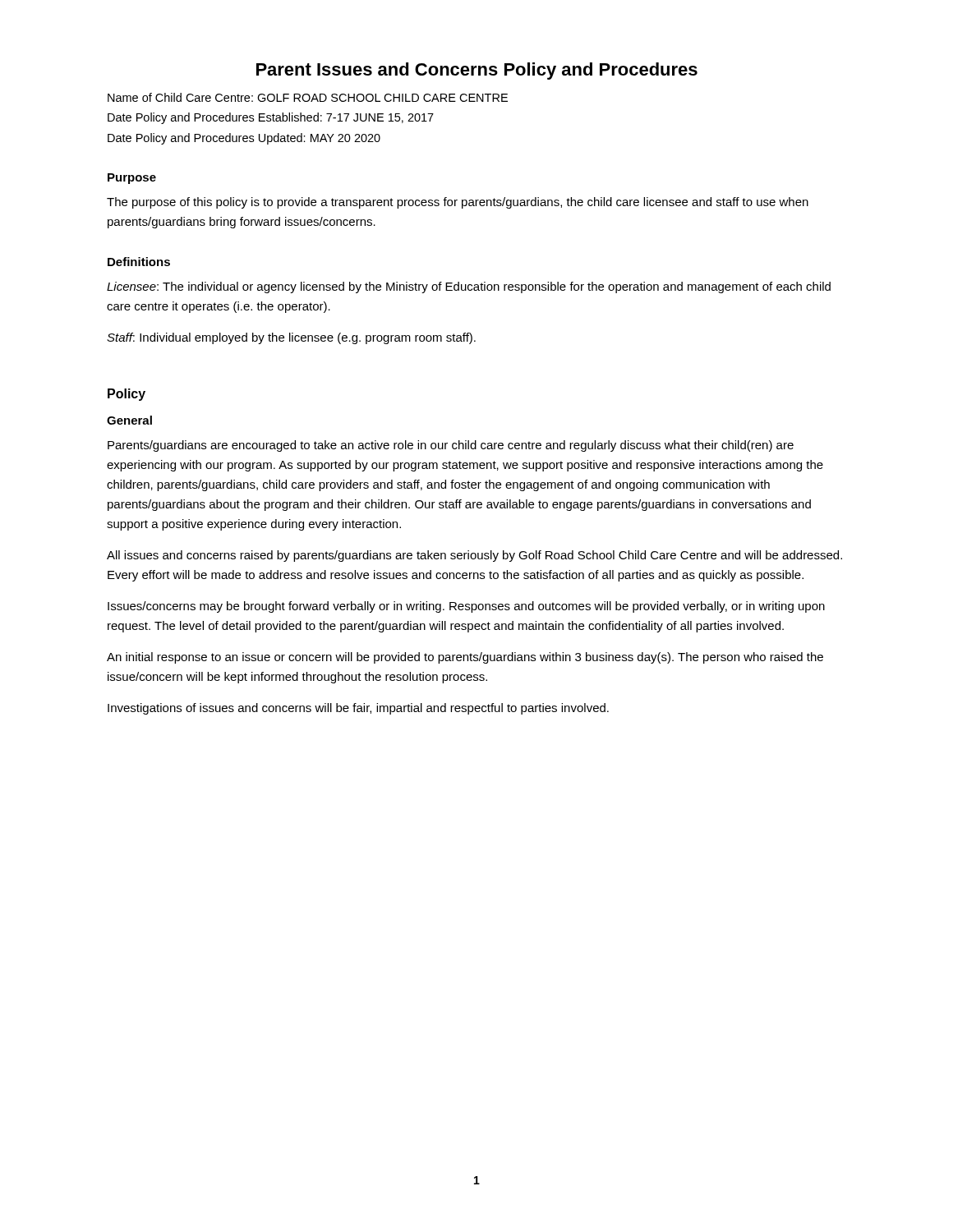The image size is (953, 1232).
Task: Where is the passage that starts "Investigations of issues and concerns will"?
Action: (x=358, y=708)
